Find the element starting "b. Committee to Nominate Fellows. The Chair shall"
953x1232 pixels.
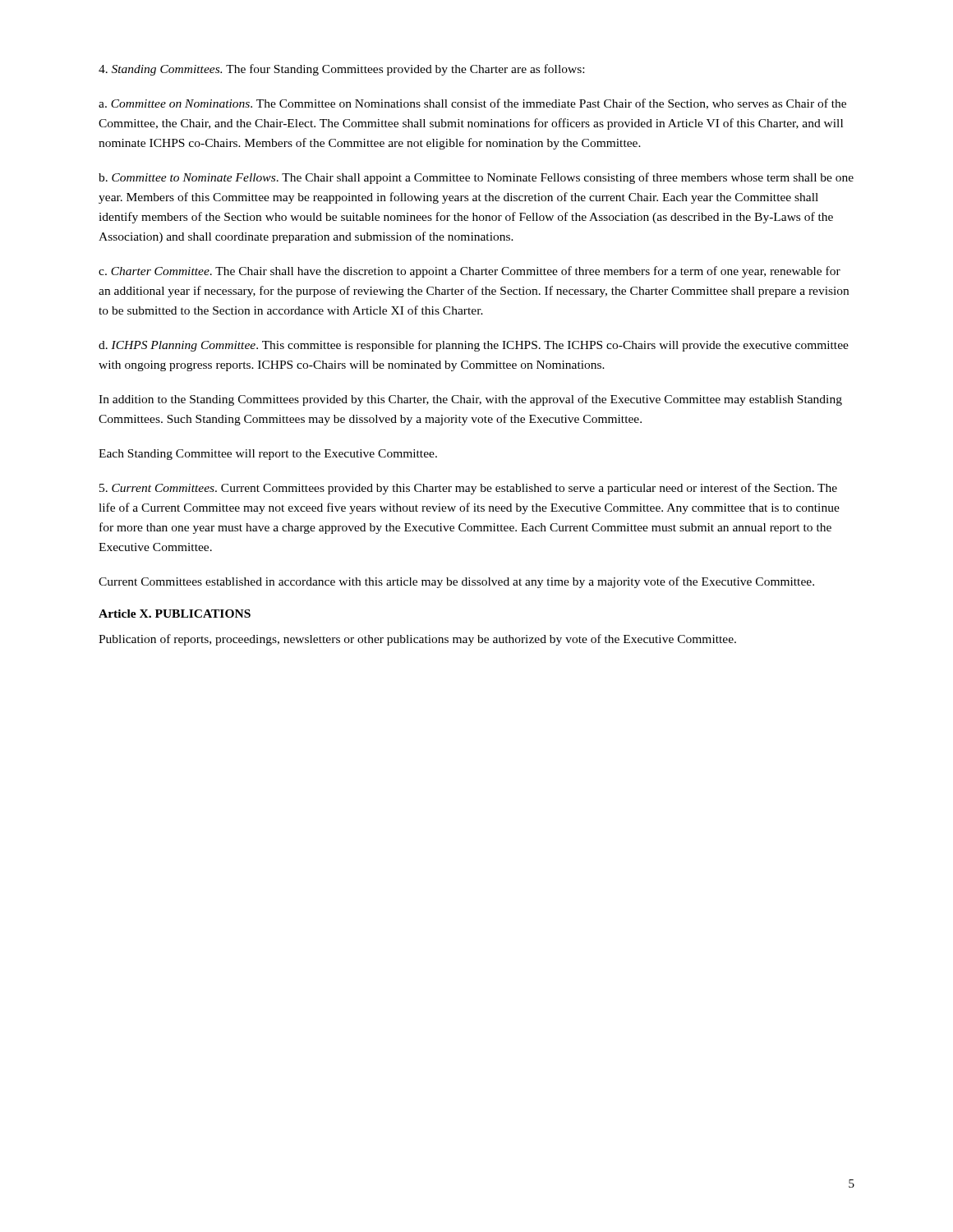(x=476, y=207)
